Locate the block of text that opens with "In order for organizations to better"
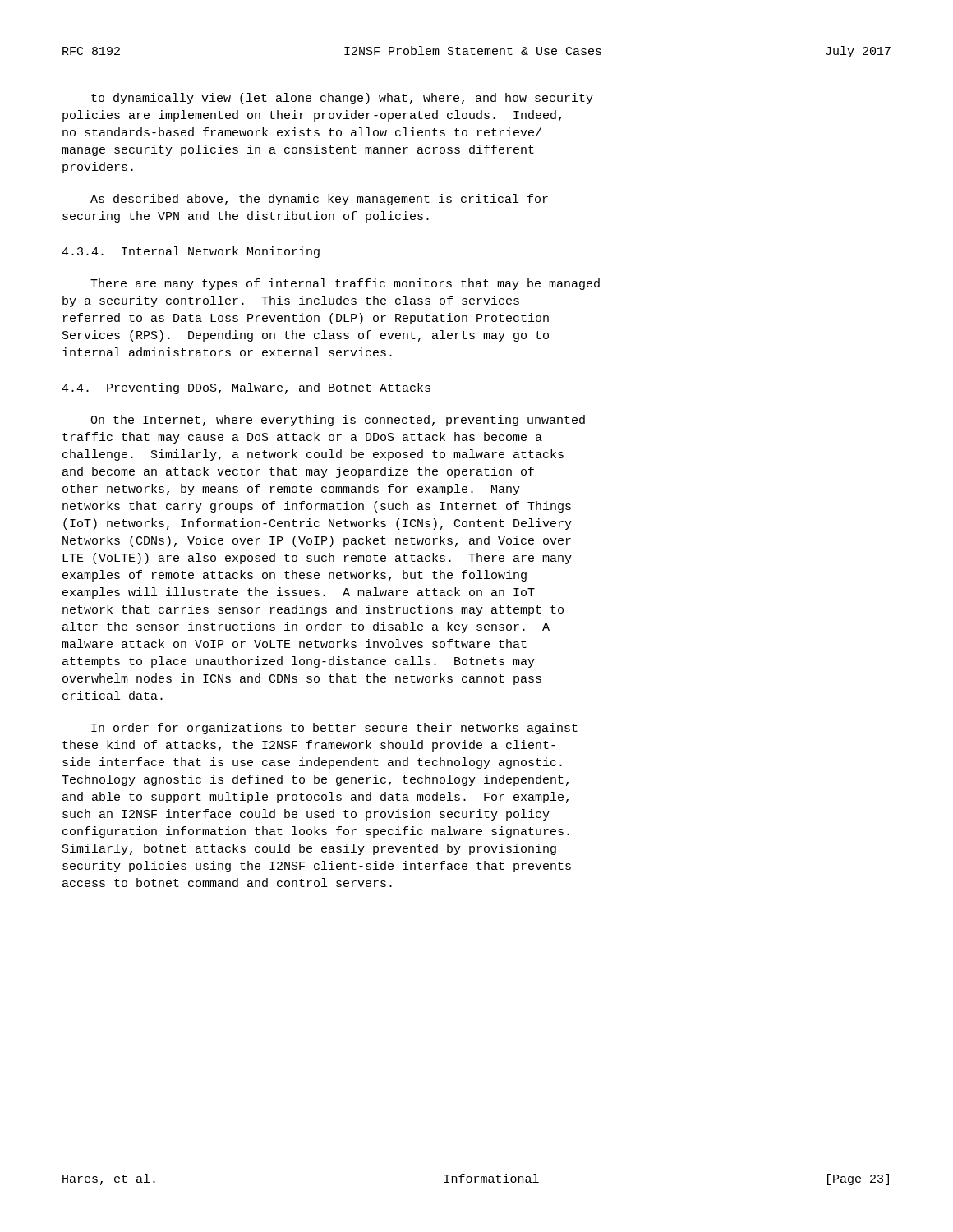 (320, 807)
